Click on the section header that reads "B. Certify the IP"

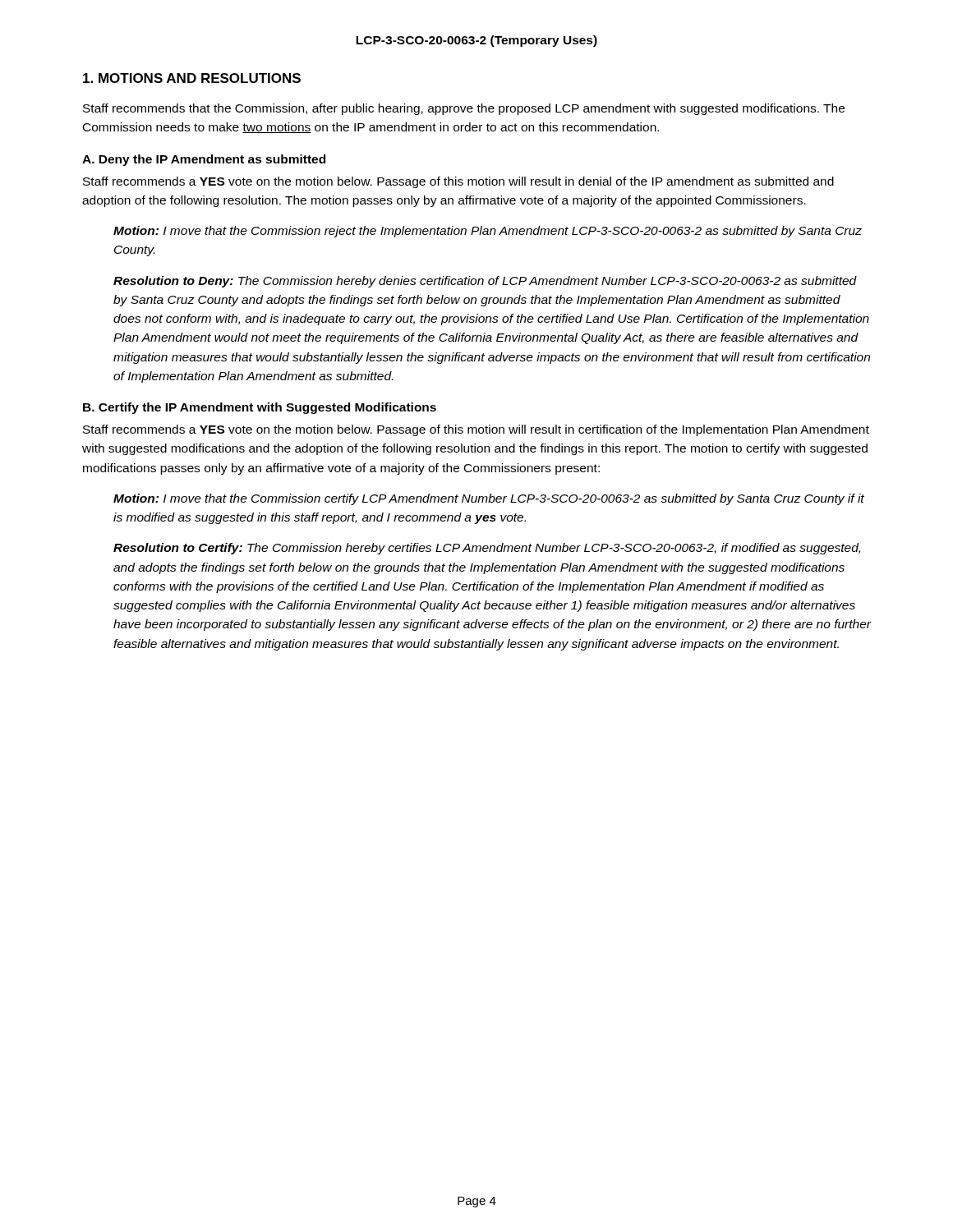[259, 407]
